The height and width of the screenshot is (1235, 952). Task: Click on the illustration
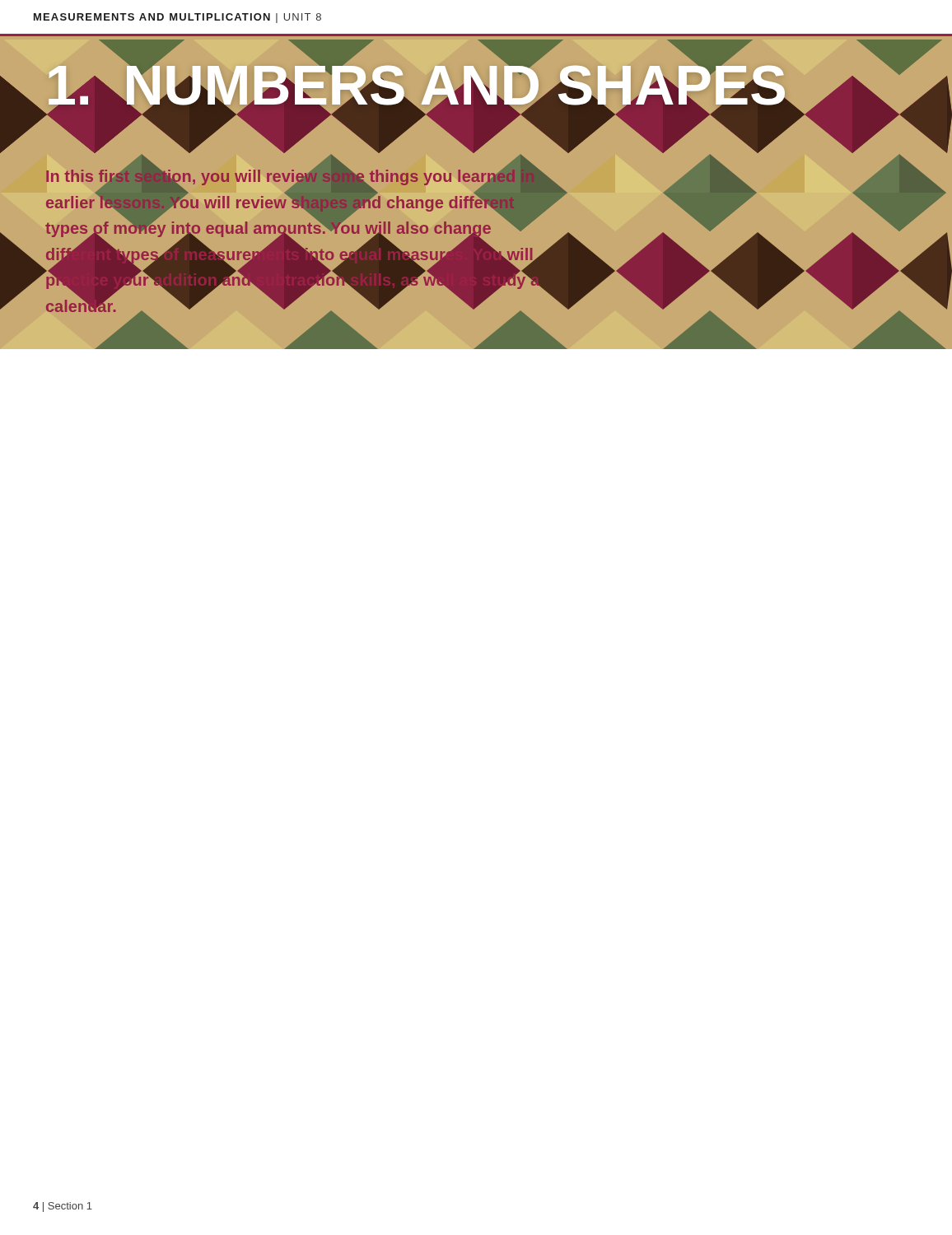point(476,193)
